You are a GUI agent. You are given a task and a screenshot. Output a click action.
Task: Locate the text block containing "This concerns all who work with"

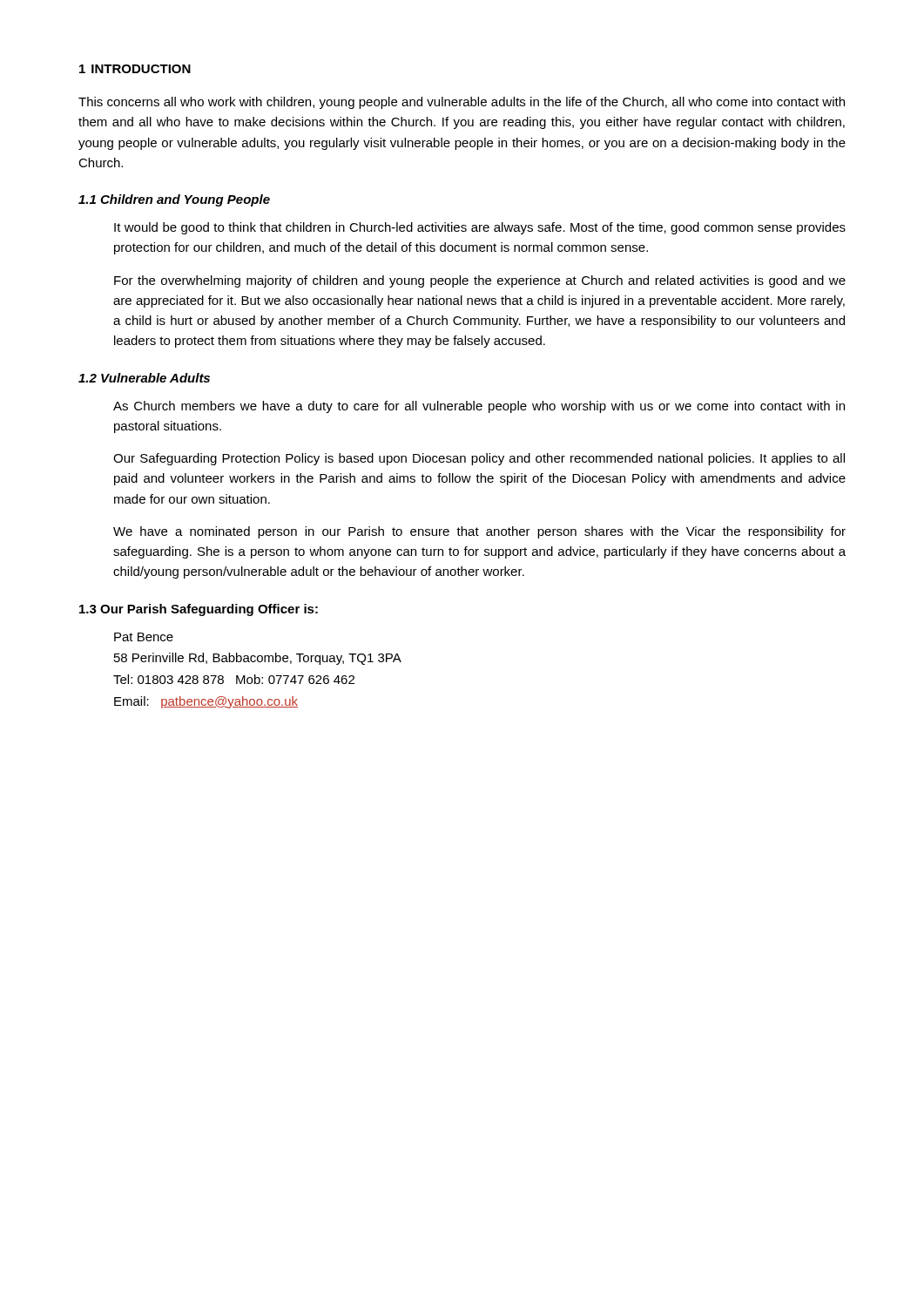[462, 132]
